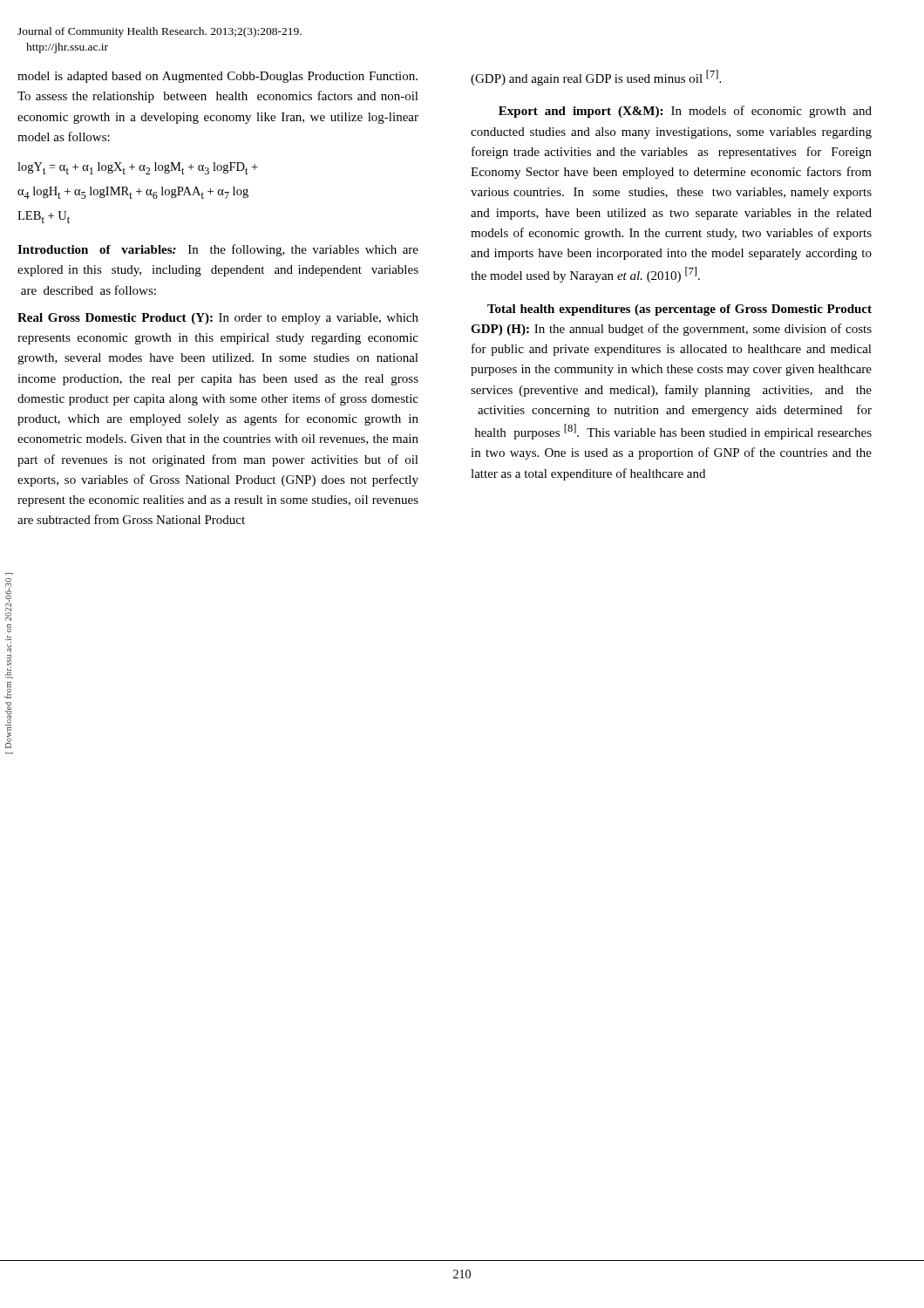Image resolution: width=924 pixels, height=1308 pixels.
Task: Find the text block that reads "(GDP) and again real GDP is used minus"
Action: [x=596, y=77]
